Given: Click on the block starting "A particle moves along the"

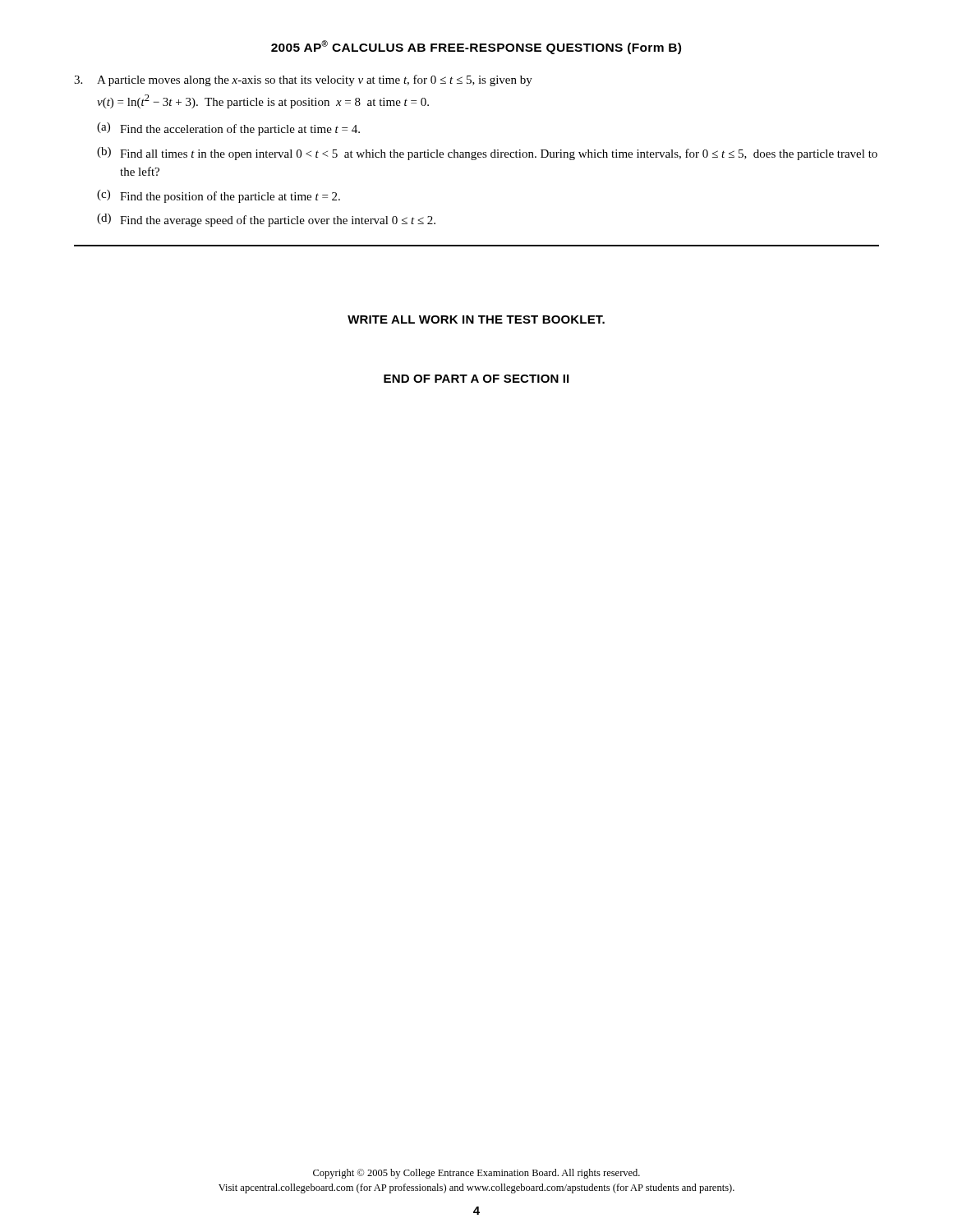Looking at the screenshot, I should pos(476,93).
